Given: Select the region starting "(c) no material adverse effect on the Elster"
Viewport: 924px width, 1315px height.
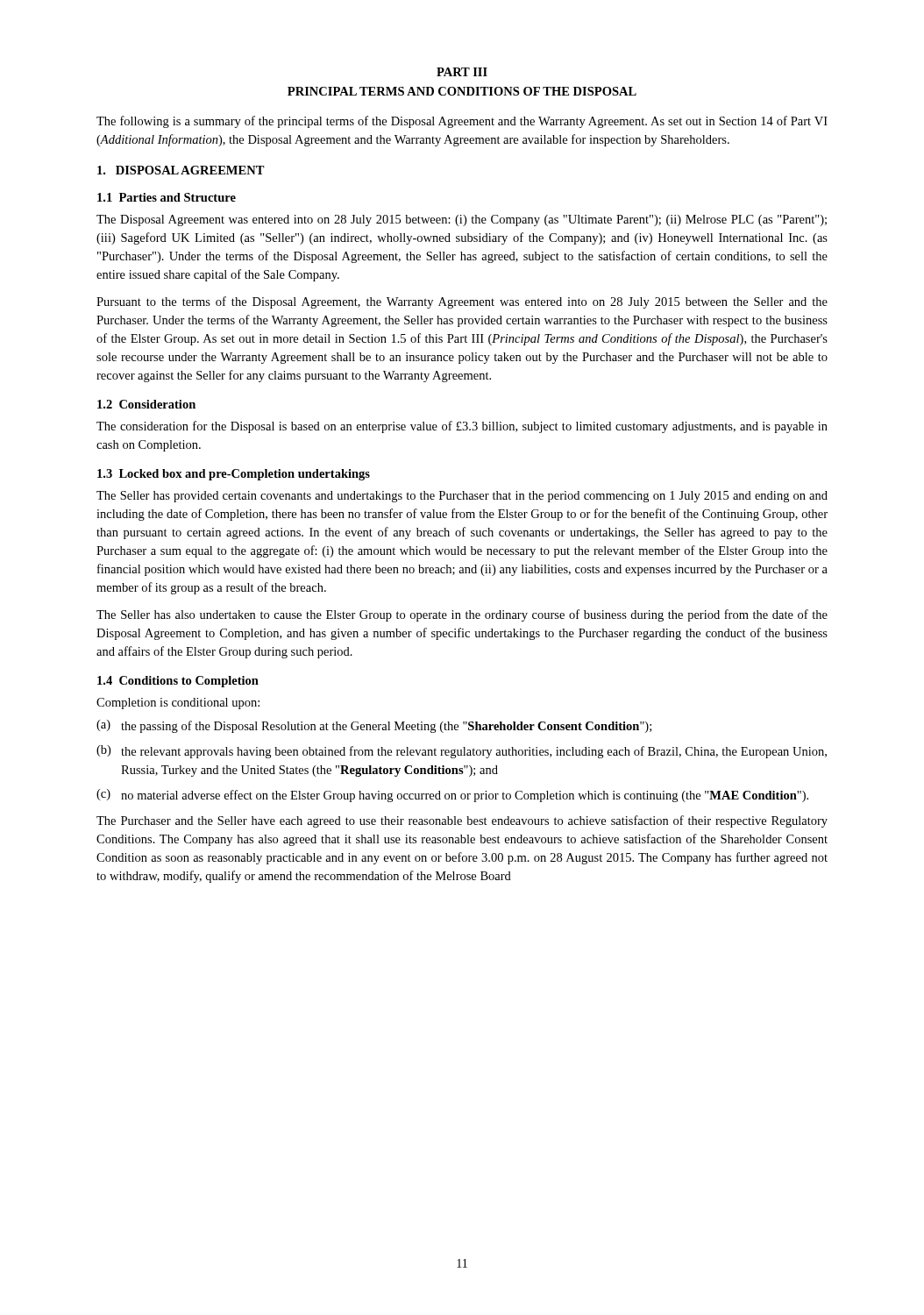Looking at the screenshot, I should coord(462,795).
